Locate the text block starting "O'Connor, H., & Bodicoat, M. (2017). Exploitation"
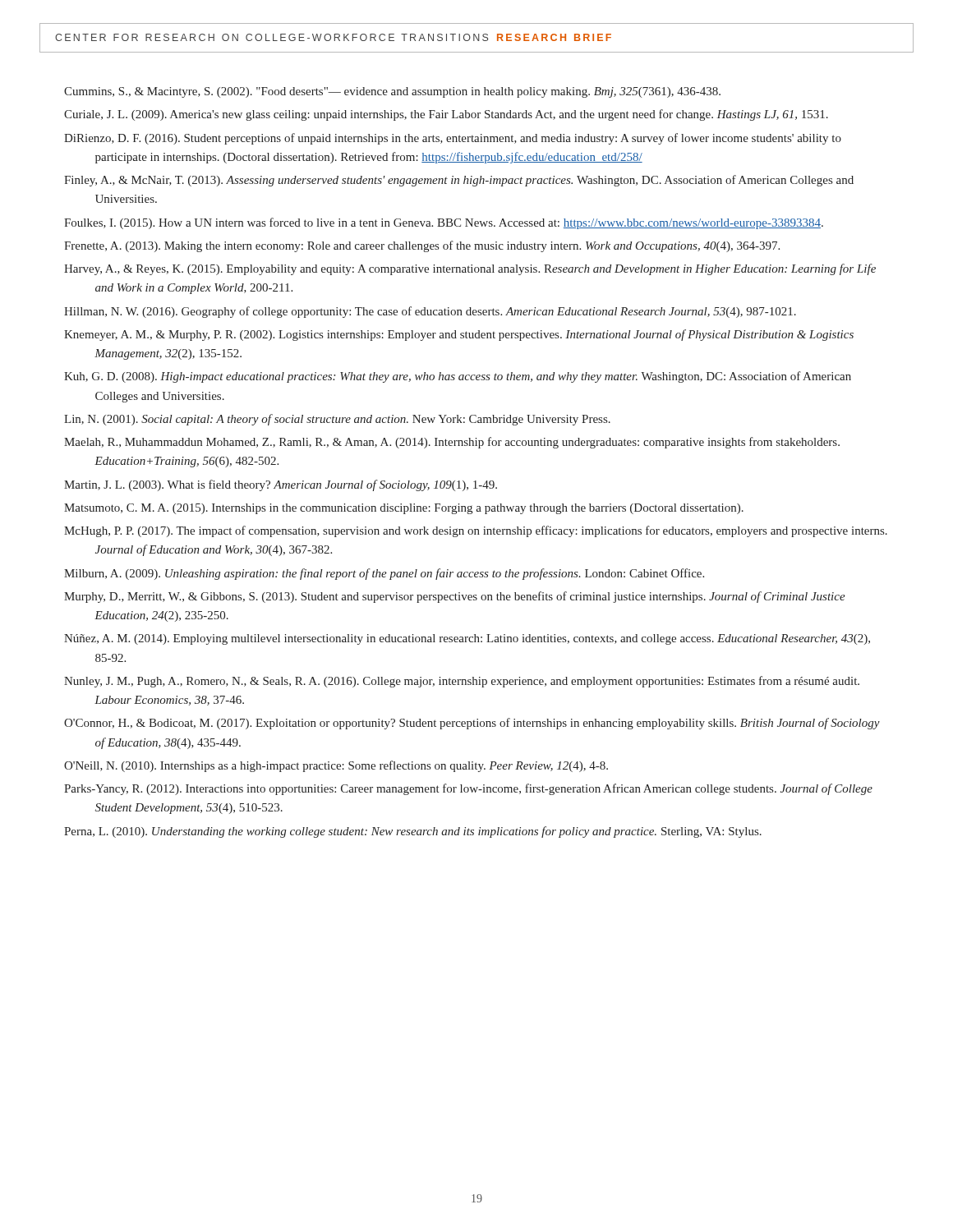The image size is (953, 1232). [x=472, y=733]
